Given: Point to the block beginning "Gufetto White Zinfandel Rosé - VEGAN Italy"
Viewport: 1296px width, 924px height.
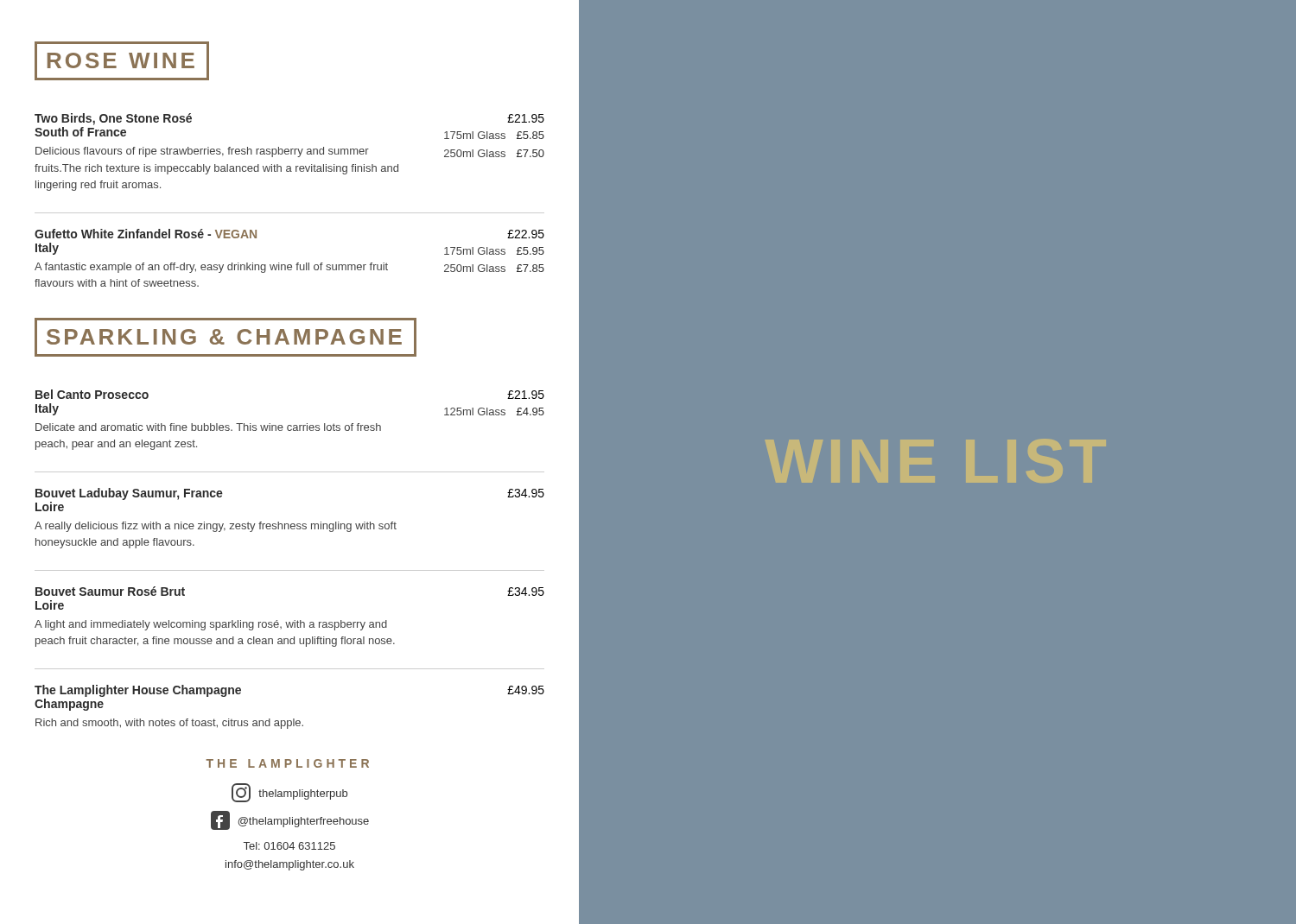Looking at the screenshot, I should click(x=289, y=259).
